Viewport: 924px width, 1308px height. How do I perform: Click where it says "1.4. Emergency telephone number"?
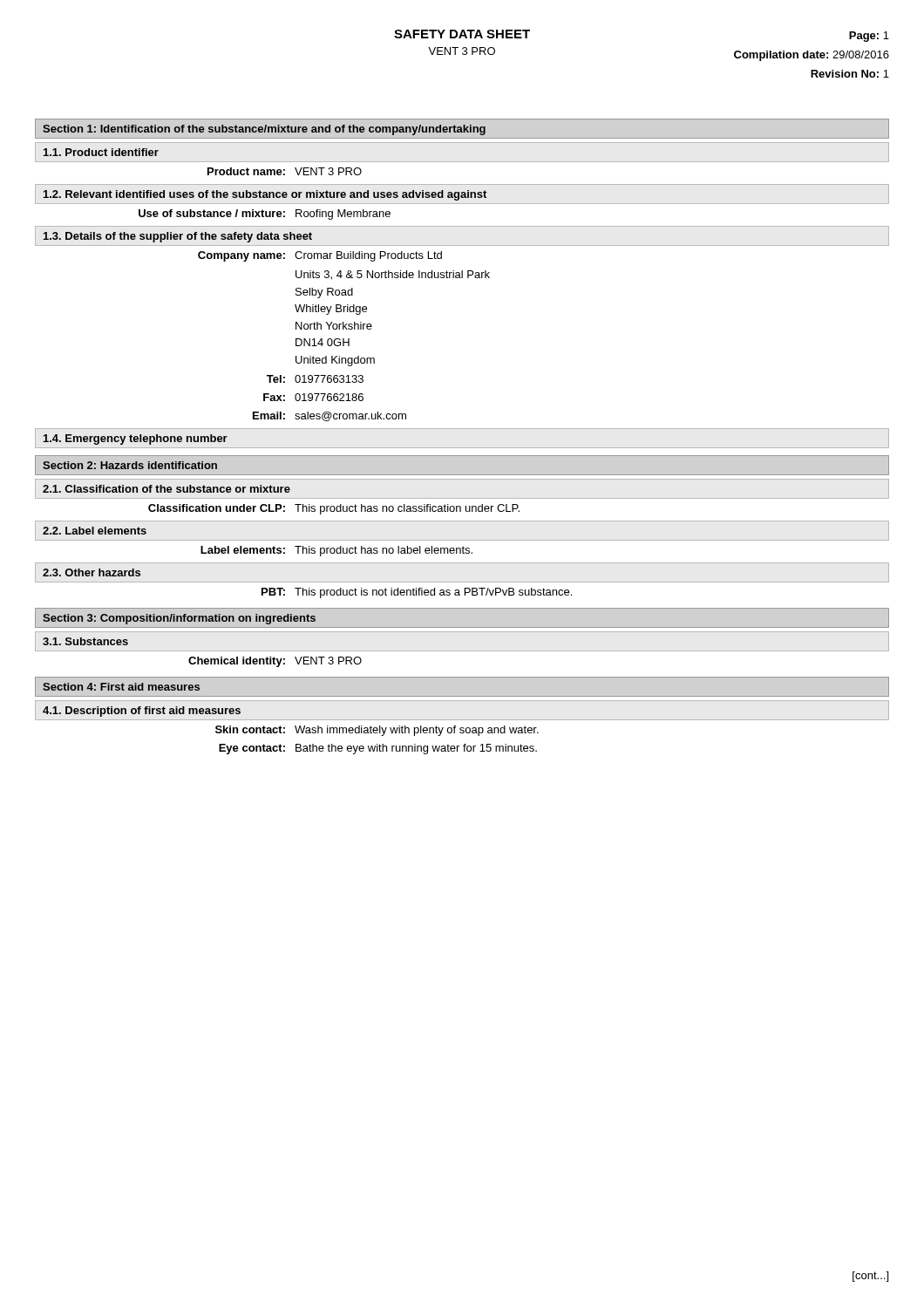click(x=135, y=438)
